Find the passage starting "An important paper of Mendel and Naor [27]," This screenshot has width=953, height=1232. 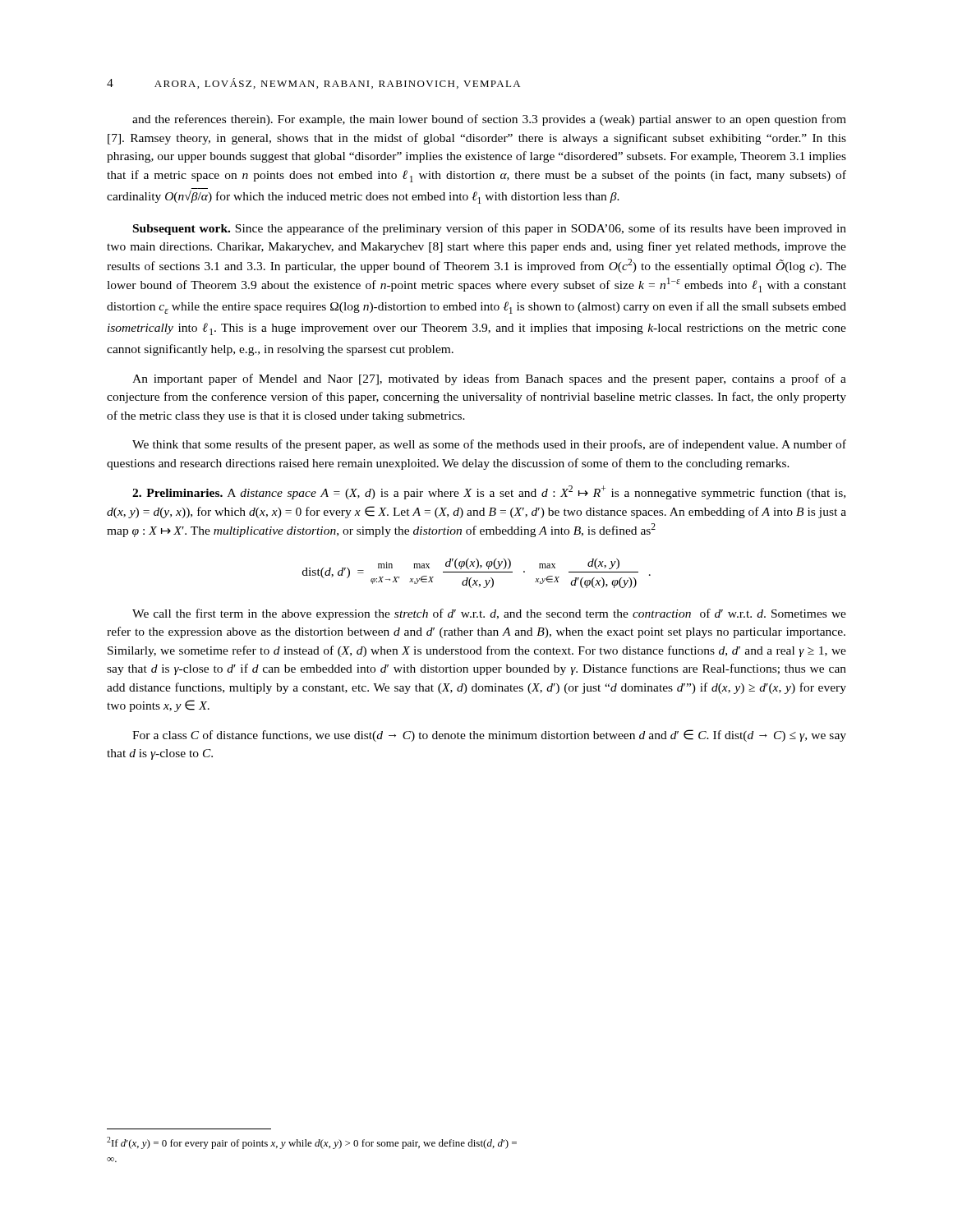pos(476,397)
